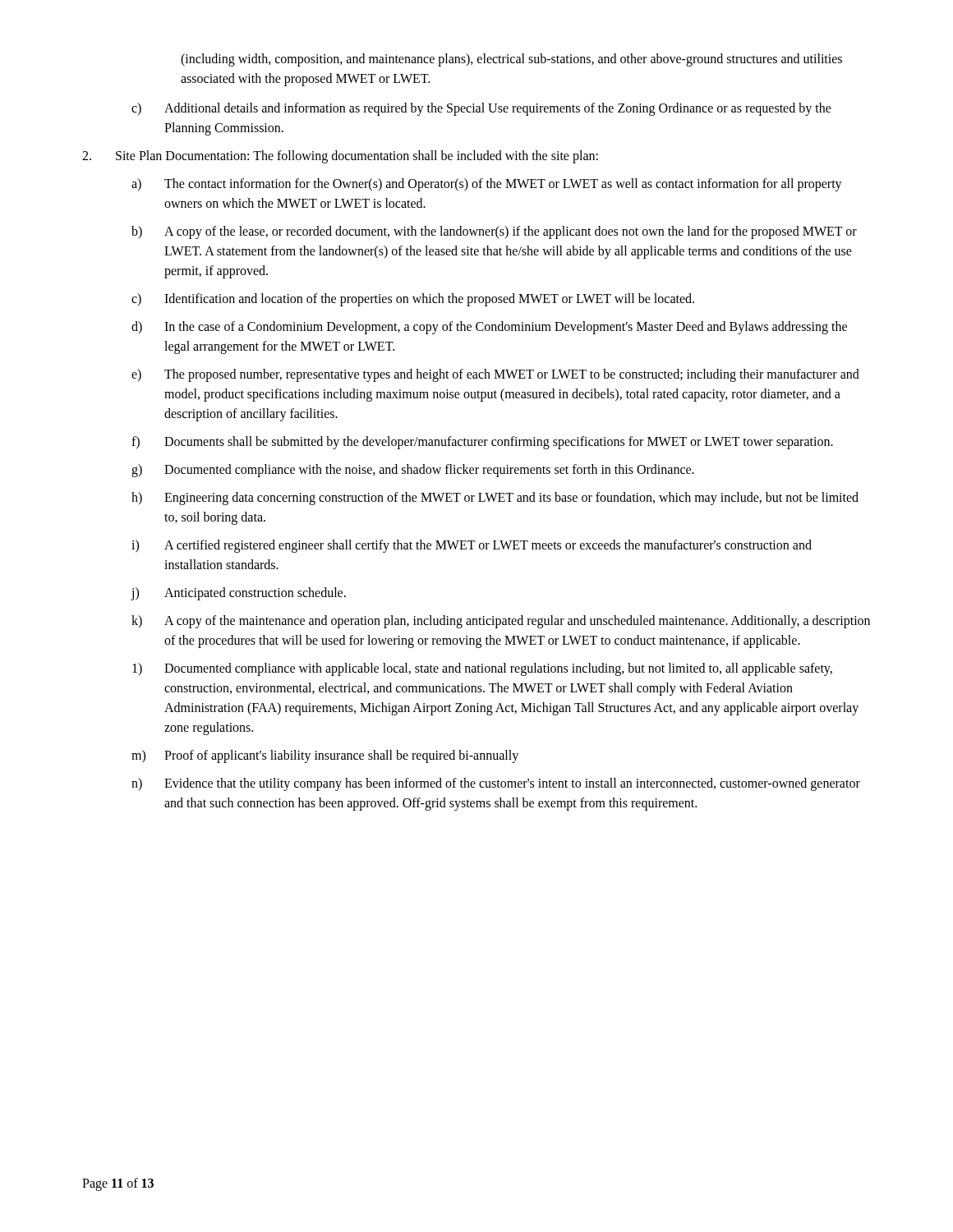Image resolution: width=953 pixels, height=1232 pixels.
Task: Point to the block beginning "c) Additional details and information as"
Action: 501,118
